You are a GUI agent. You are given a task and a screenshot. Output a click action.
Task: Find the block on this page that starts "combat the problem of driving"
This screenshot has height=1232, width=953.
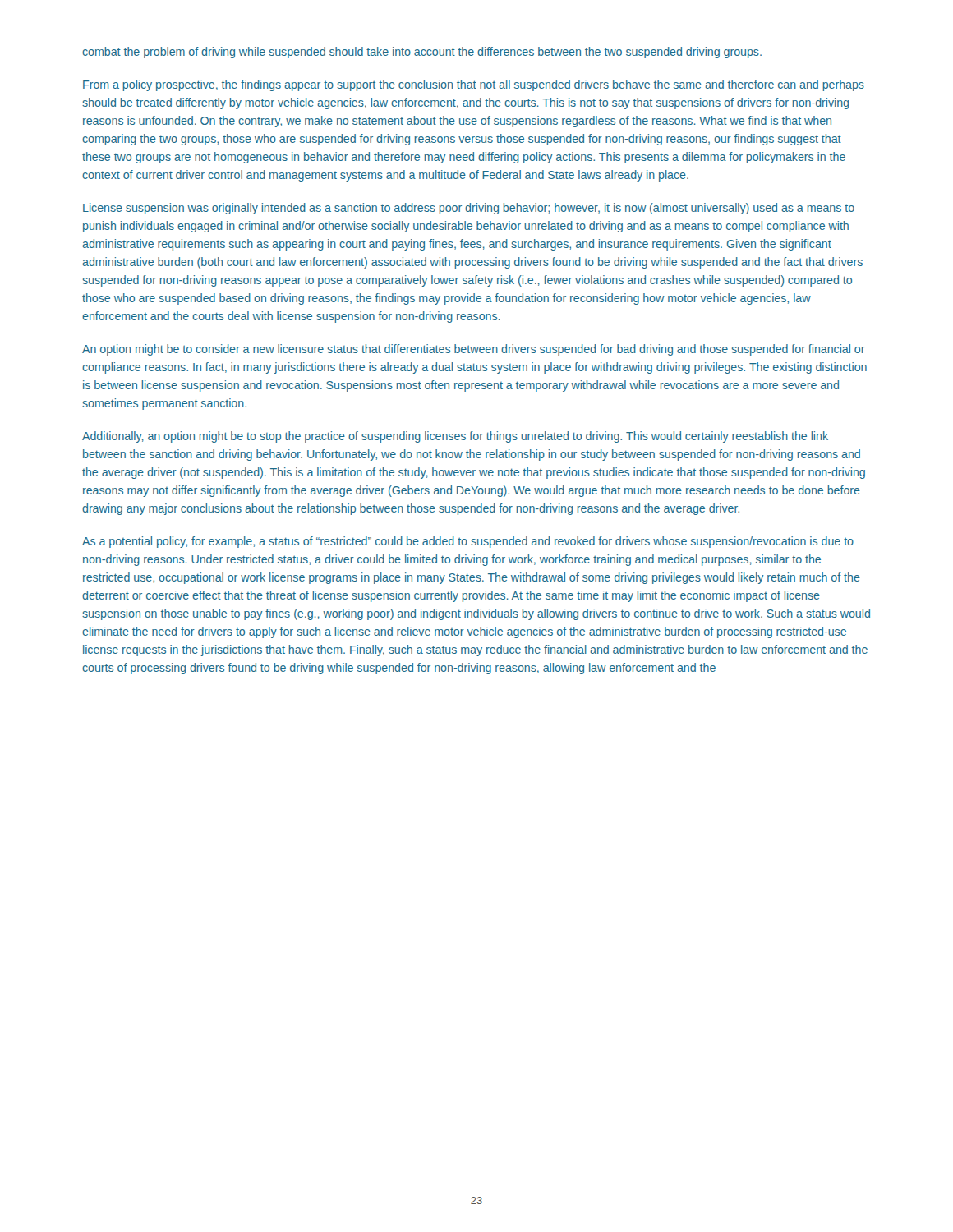tap(422, 52)
